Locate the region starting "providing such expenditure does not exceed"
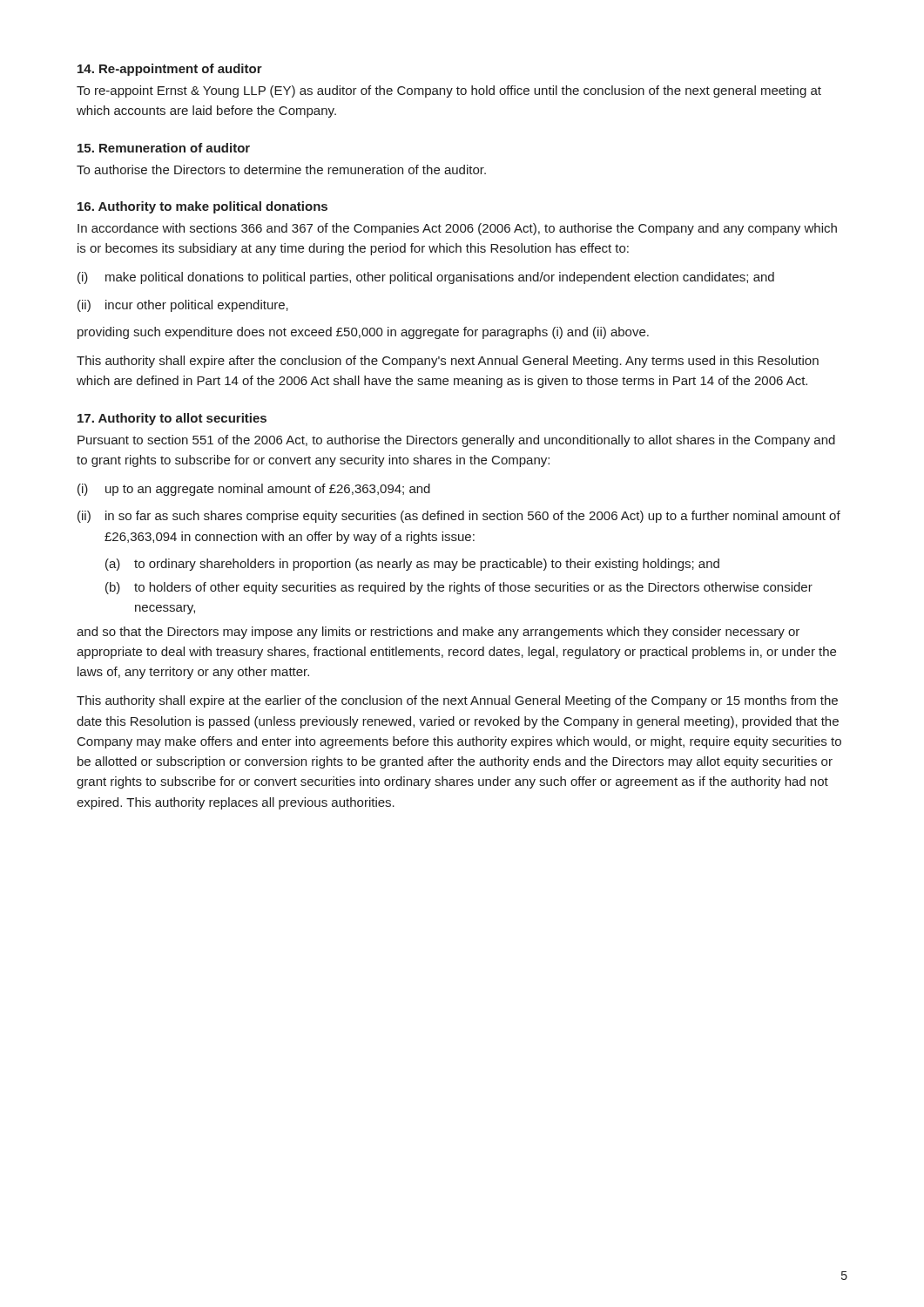The width and height of the screenshot is (924, 1307). 363,331
